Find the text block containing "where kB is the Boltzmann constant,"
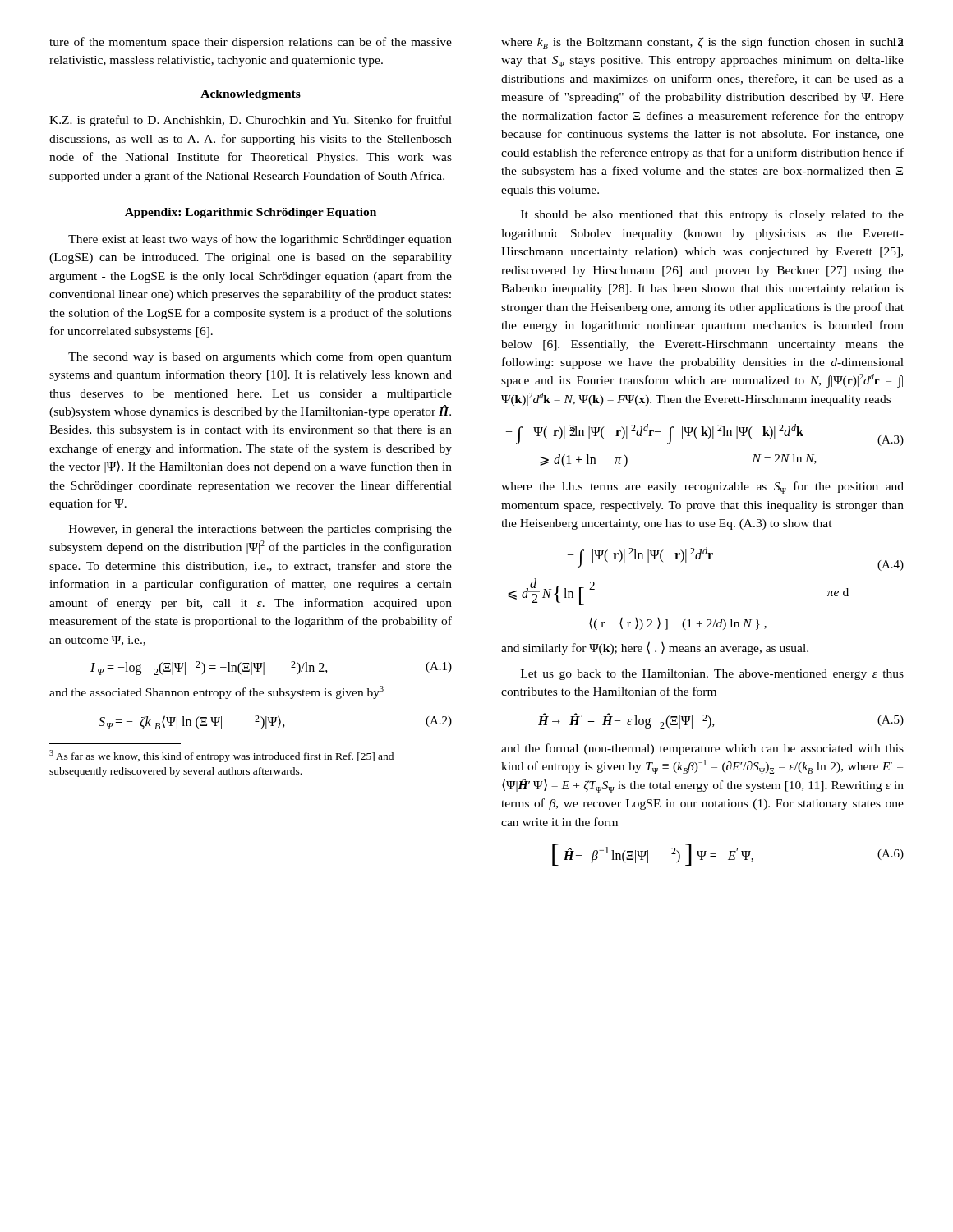Viewport: 953px width, 1232px height. (x=702, y=116)
